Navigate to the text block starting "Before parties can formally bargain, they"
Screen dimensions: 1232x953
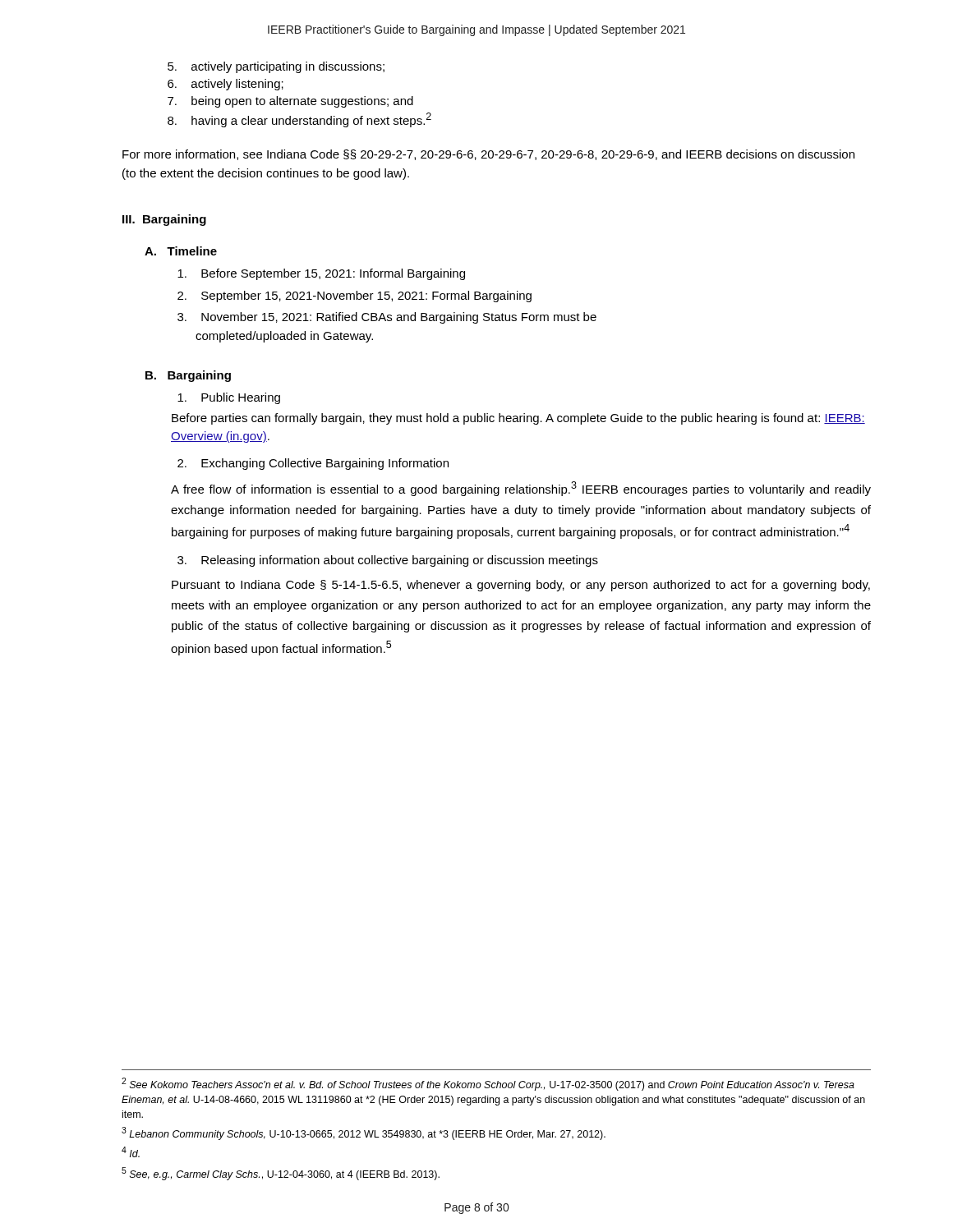click(518, 426)
